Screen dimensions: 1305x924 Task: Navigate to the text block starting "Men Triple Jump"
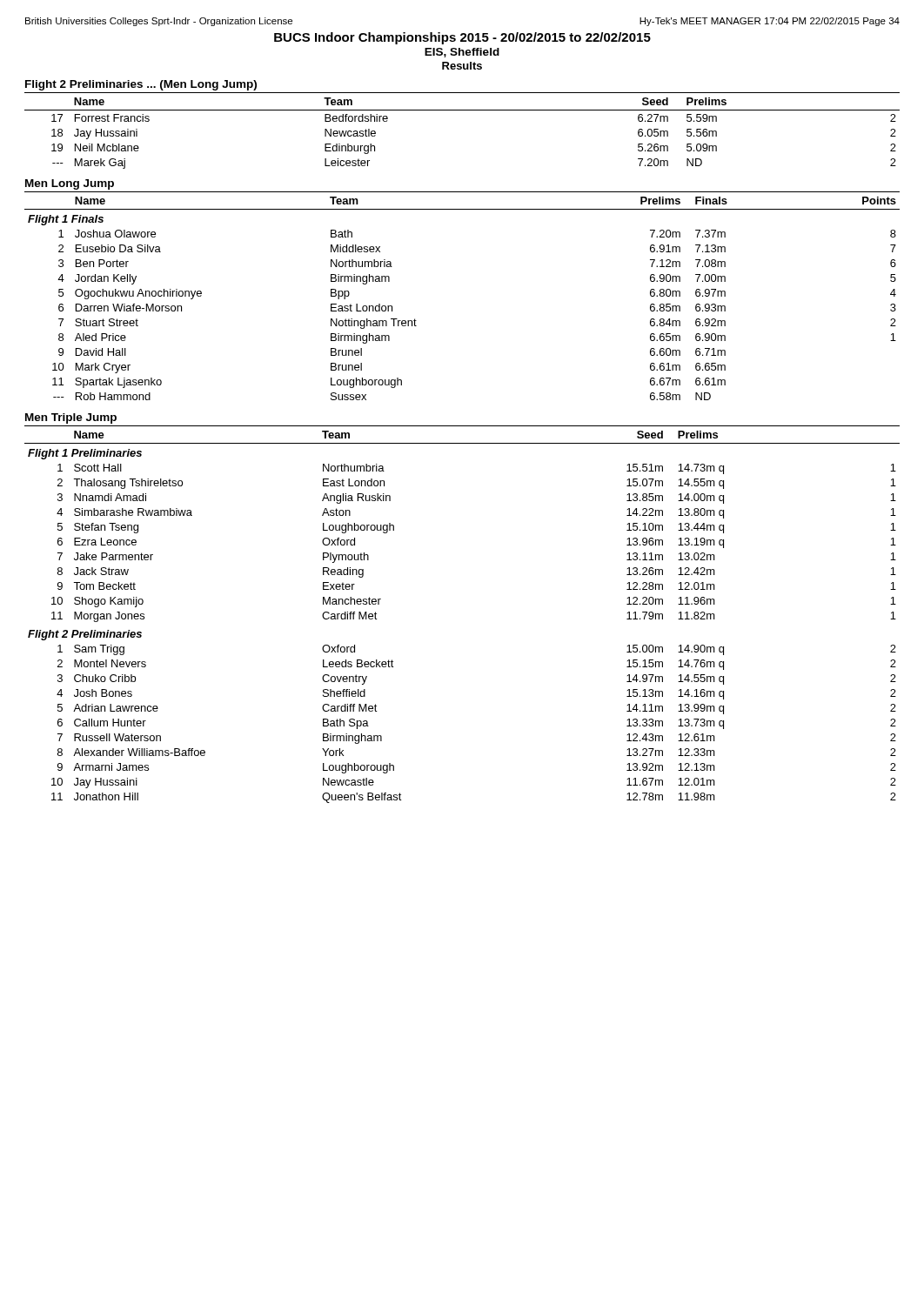[x=71, y=417]
